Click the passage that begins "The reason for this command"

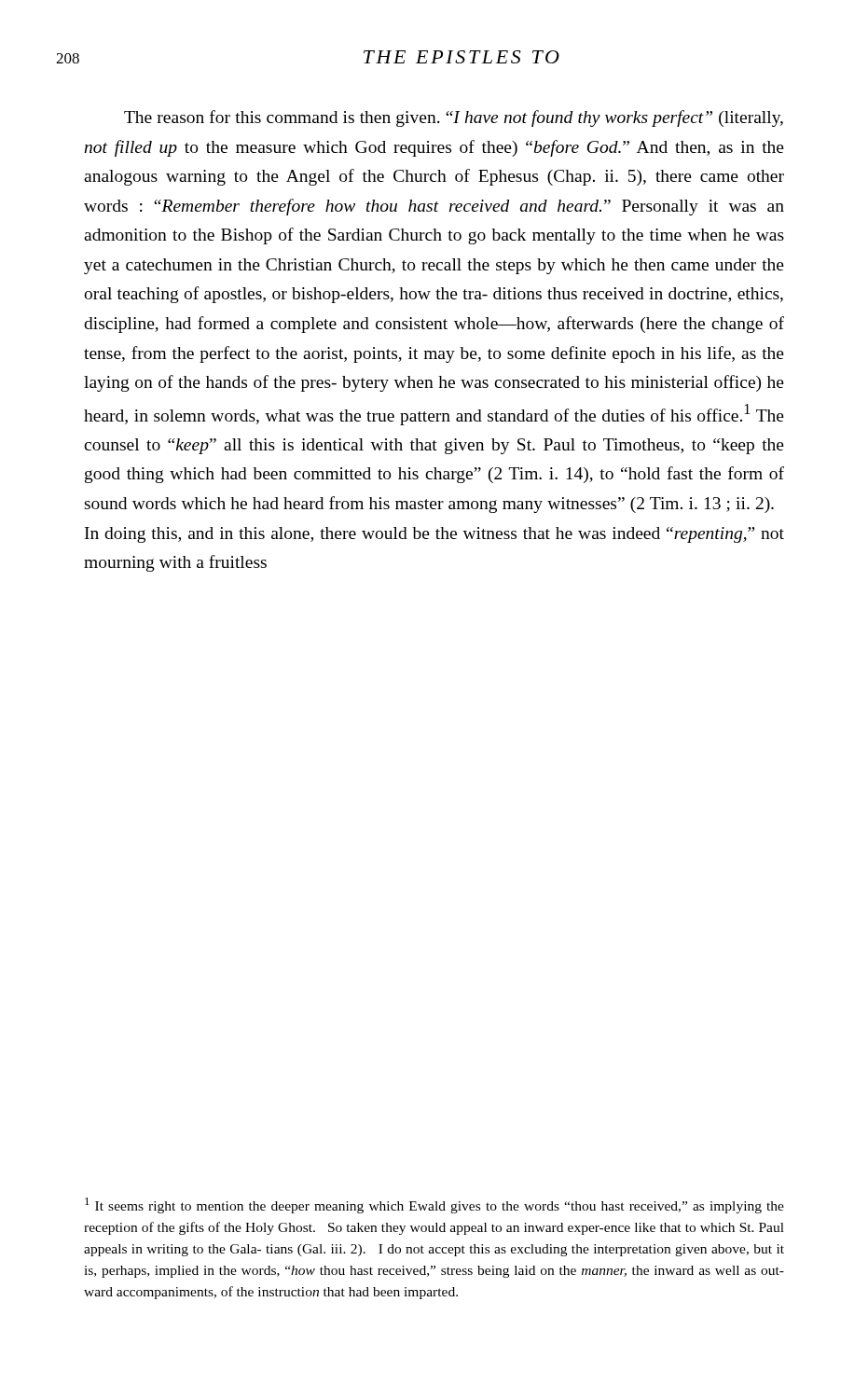coord(434,340)
